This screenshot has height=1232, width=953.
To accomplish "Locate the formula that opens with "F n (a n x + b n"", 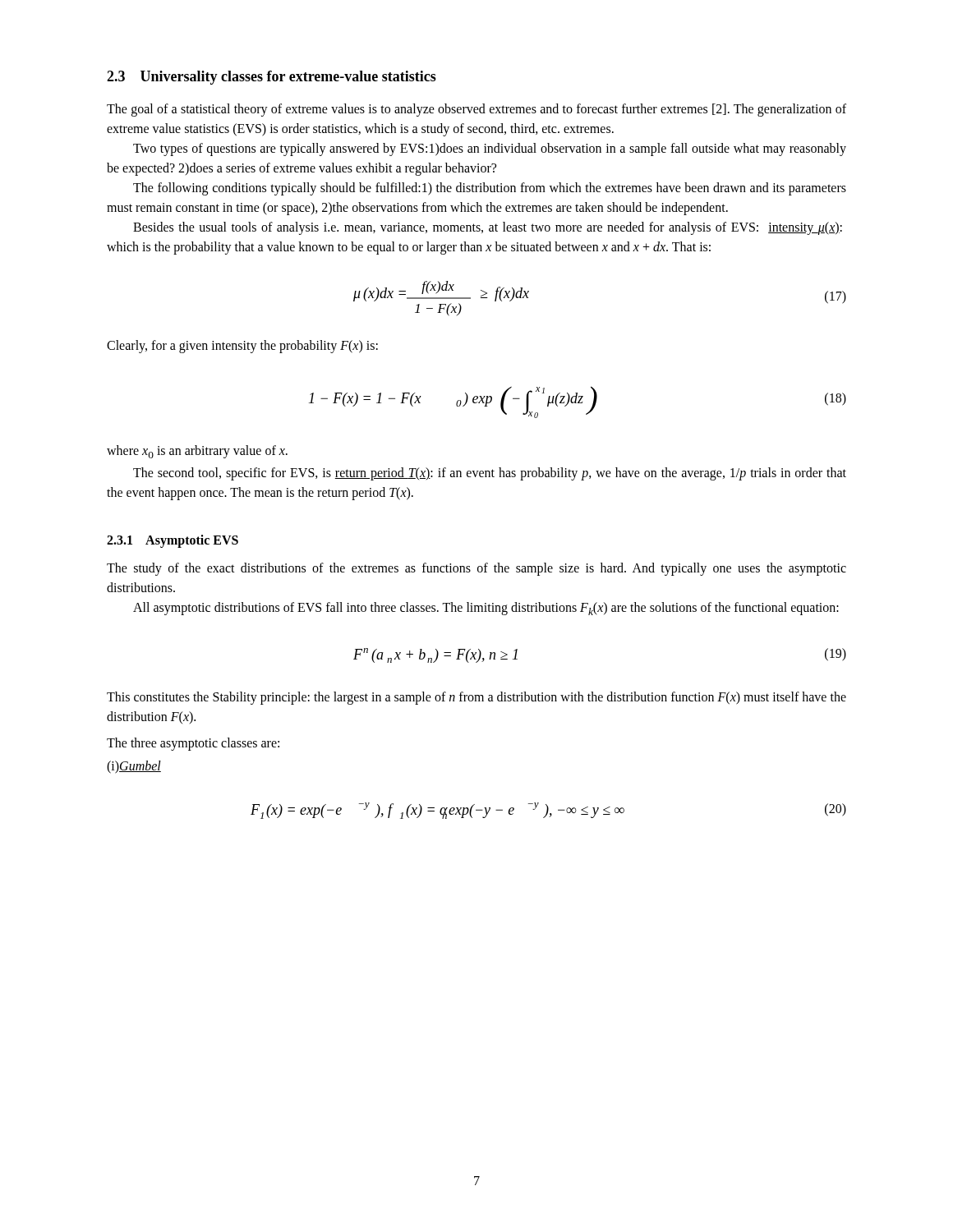I will coord(437,655).
